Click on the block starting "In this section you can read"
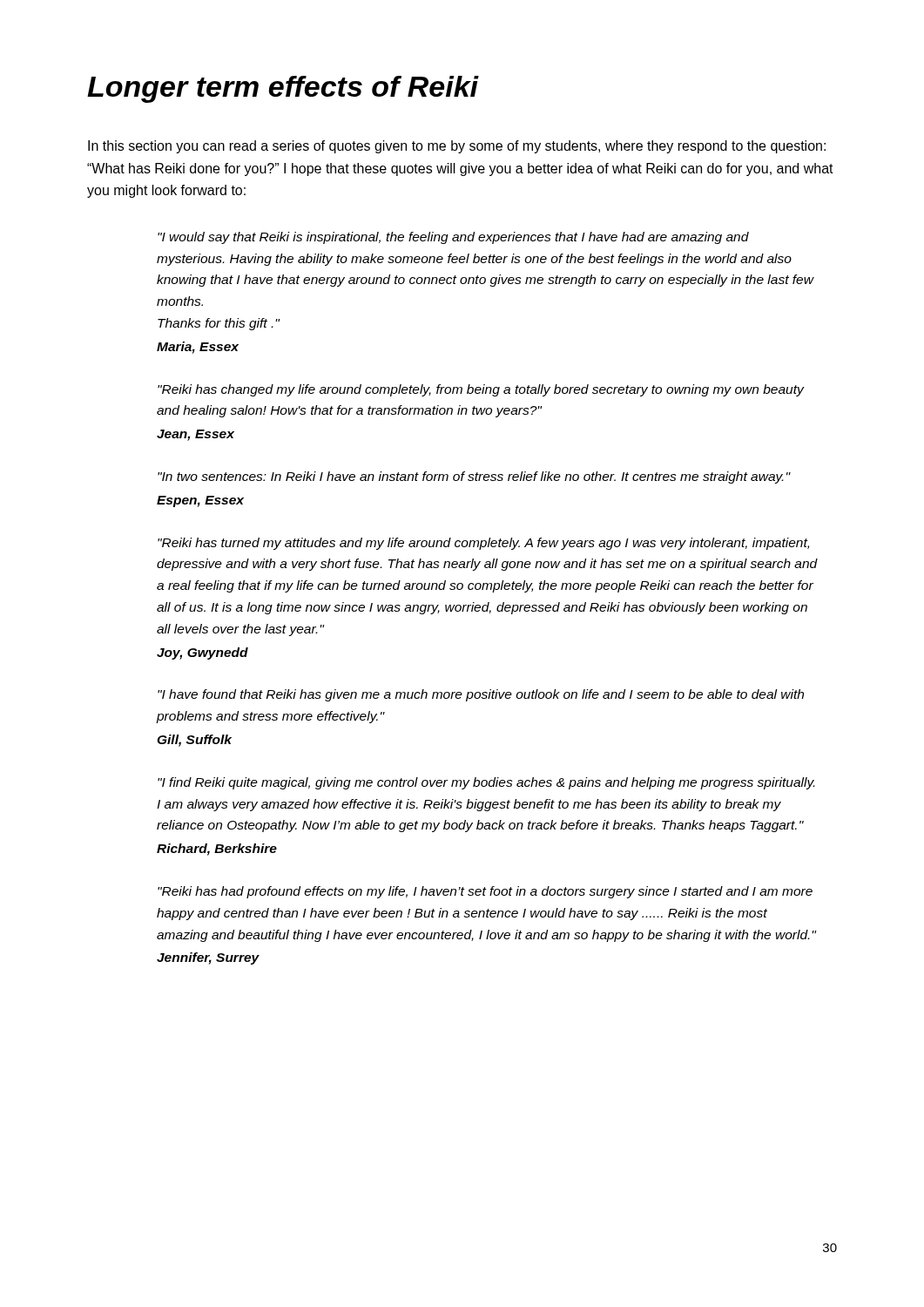The image size is (924, 1307). click(462, 168)
